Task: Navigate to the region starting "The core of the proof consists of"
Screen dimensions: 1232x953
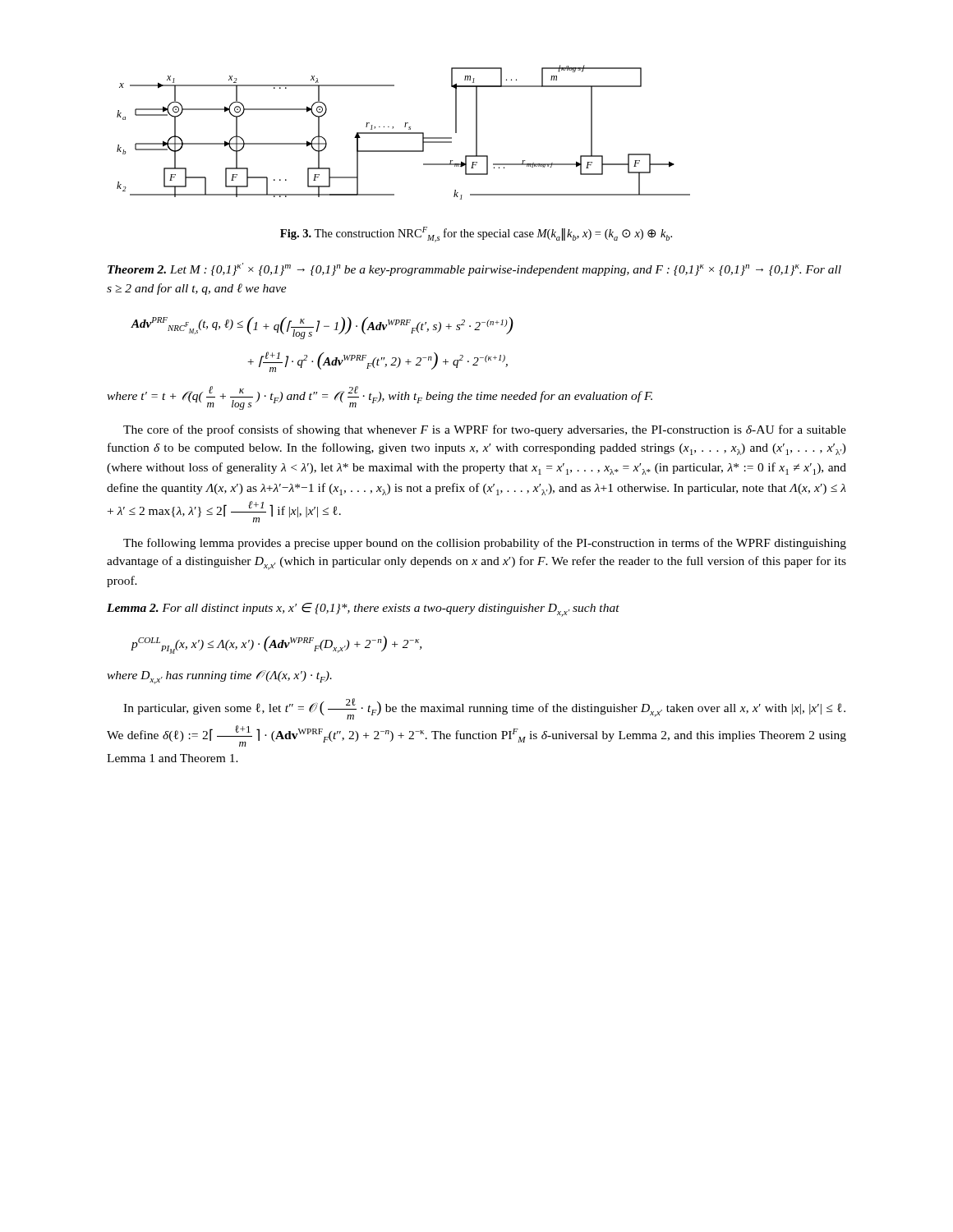Action: [476, 474]
